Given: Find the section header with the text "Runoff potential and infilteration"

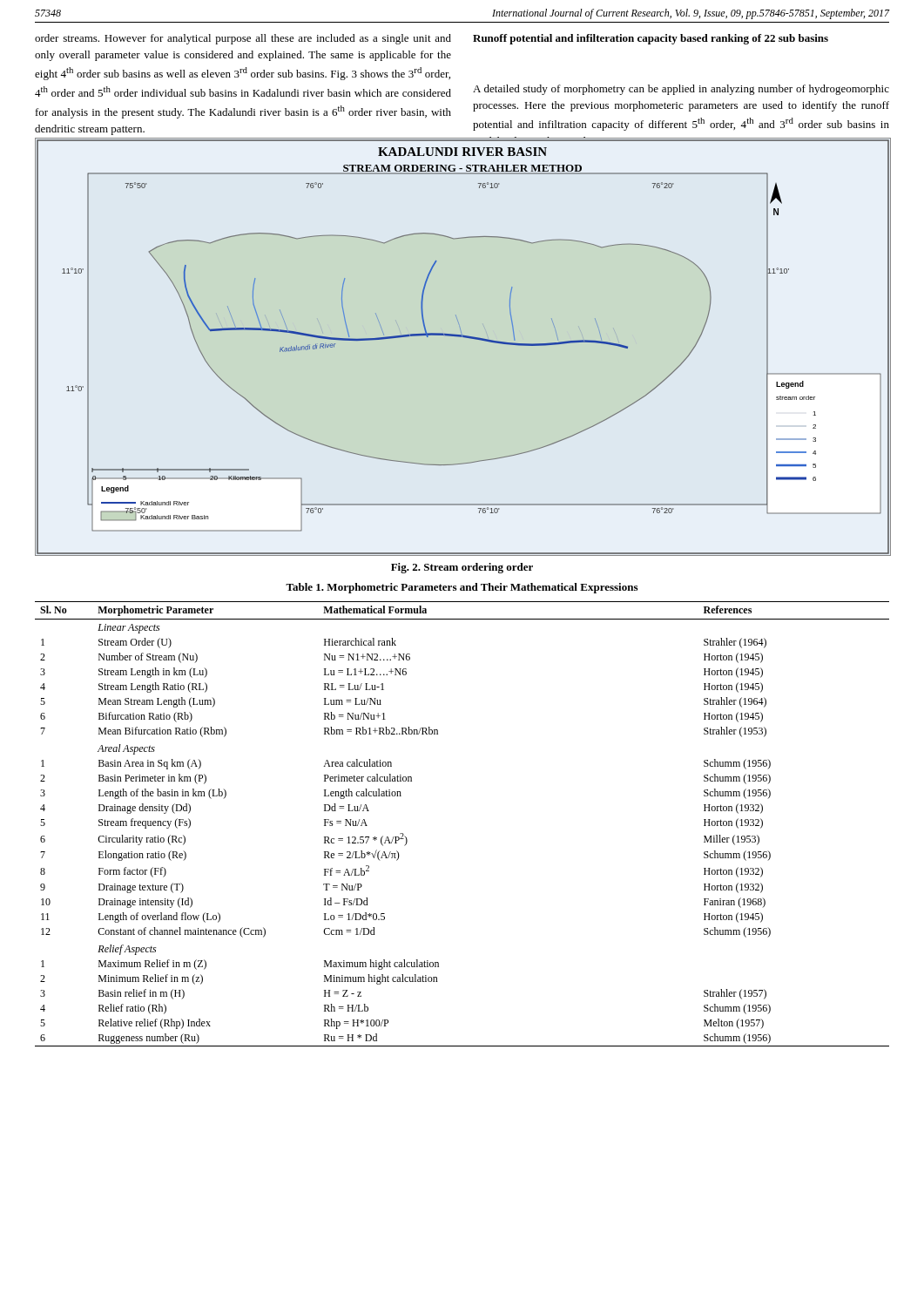Looking at the screenshot, I should coord(651,38).
